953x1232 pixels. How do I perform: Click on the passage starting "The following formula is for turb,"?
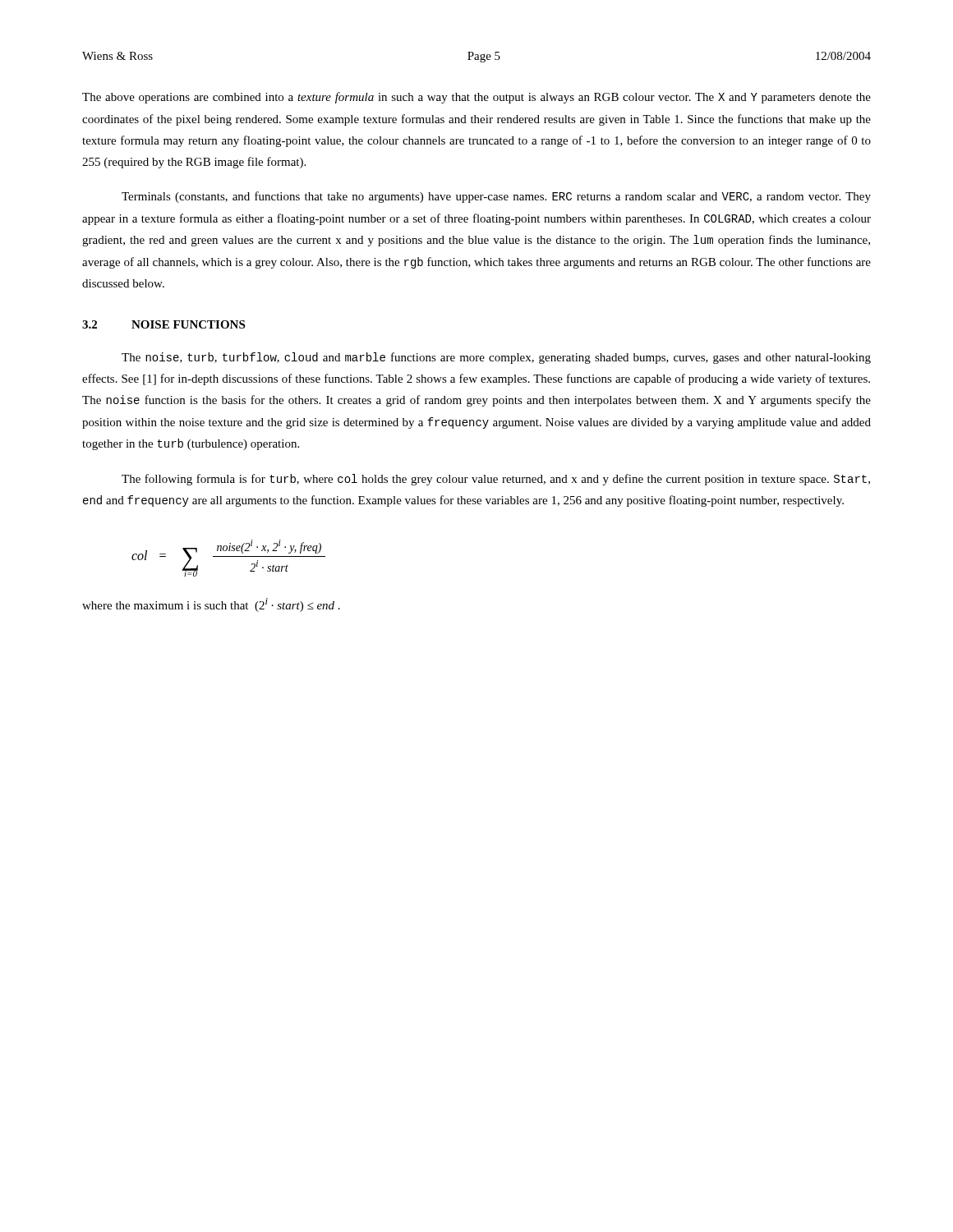click(476, 490)
